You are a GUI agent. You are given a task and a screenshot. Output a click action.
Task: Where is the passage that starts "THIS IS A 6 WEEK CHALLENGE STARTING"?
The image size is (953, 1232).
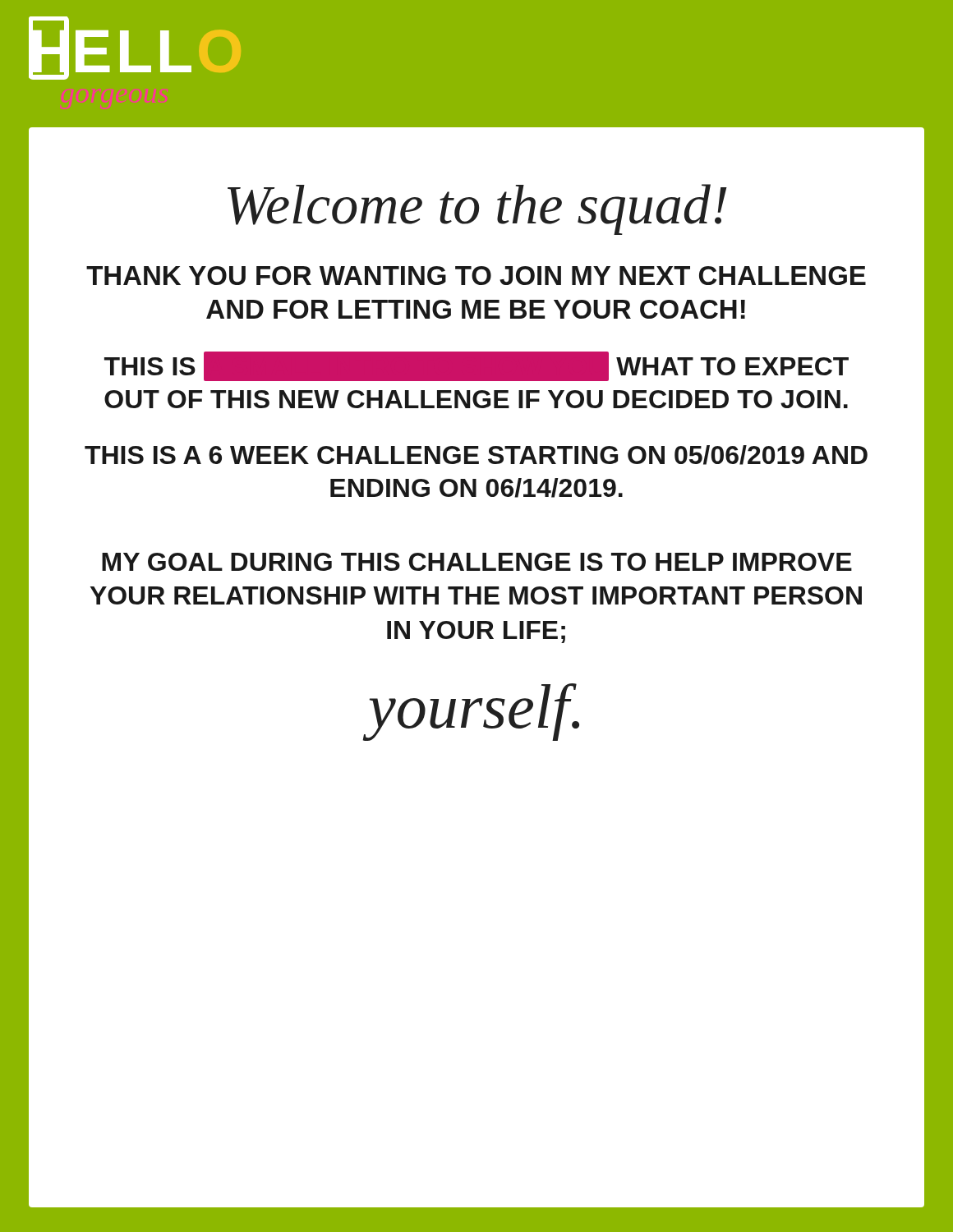click(x=476, y=471)
